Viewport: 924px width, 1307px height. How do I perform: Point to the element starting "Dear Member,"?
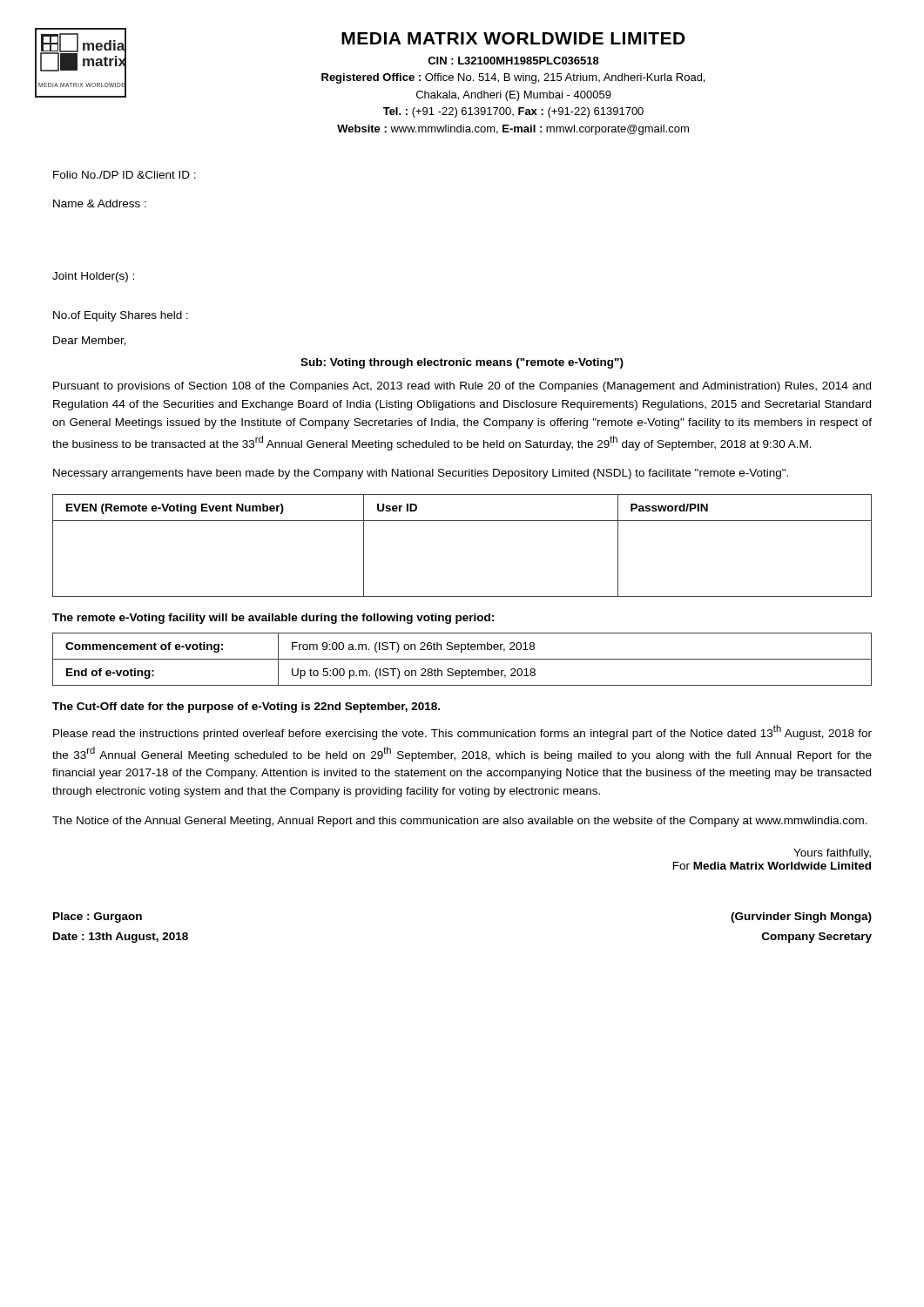90,340
